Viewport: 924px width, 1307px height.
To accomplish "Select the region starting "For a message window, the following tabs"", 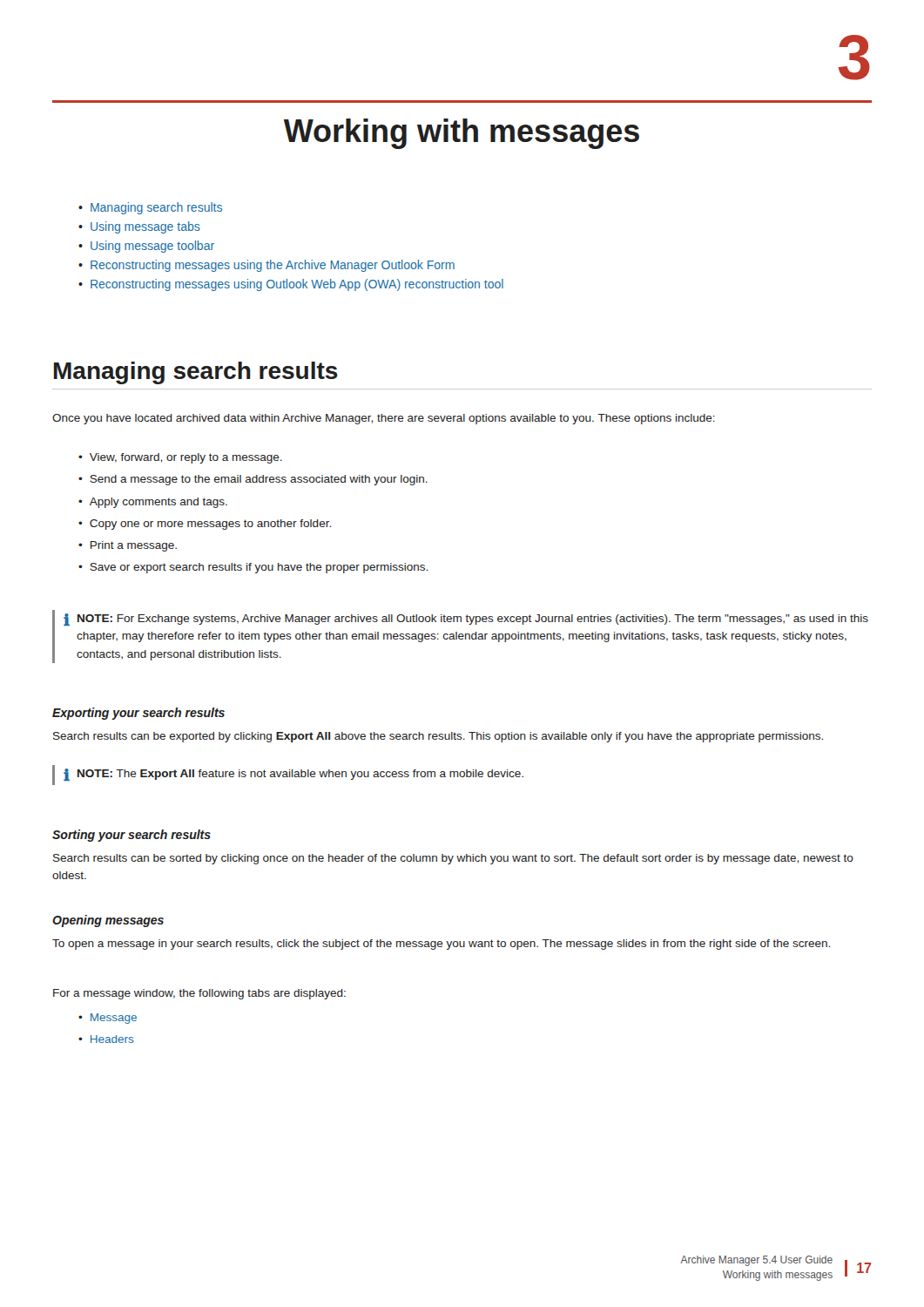I will click(199, 993).
